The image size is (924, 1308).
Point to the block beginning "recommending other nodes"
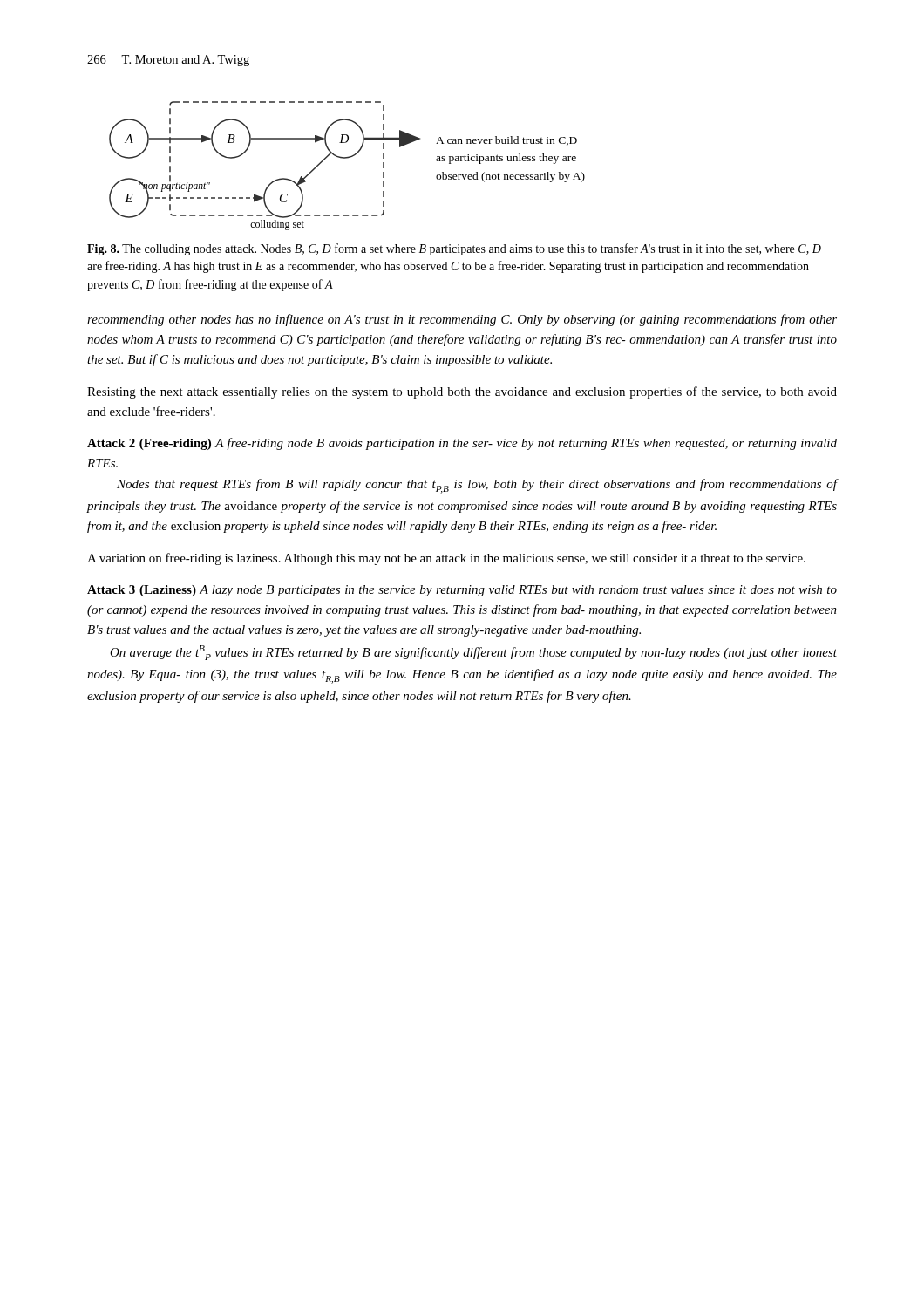tap(462, 339)
